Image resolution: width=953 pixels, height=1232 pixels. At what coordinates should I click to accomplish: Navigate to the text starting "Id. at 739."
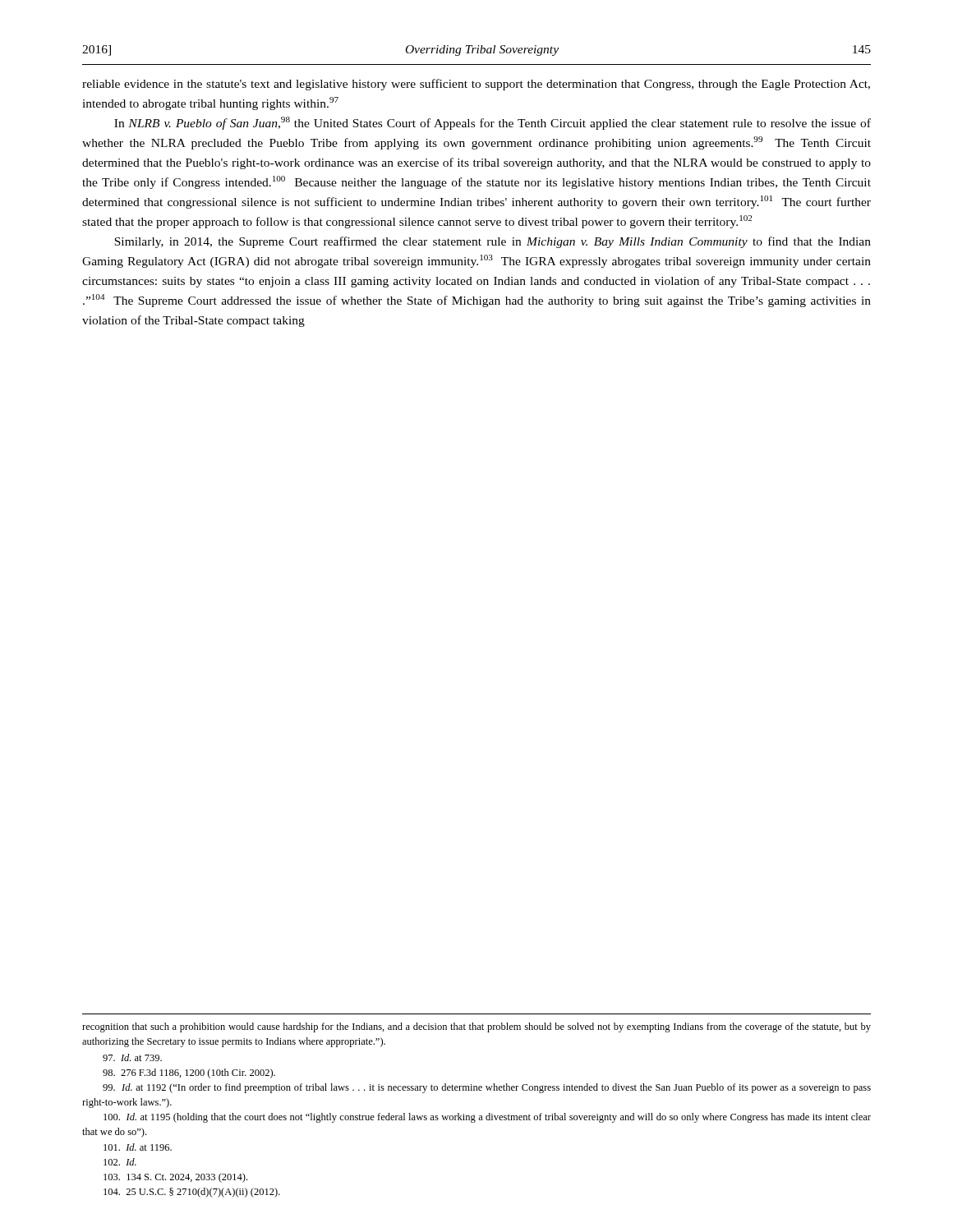[133, 1058]
